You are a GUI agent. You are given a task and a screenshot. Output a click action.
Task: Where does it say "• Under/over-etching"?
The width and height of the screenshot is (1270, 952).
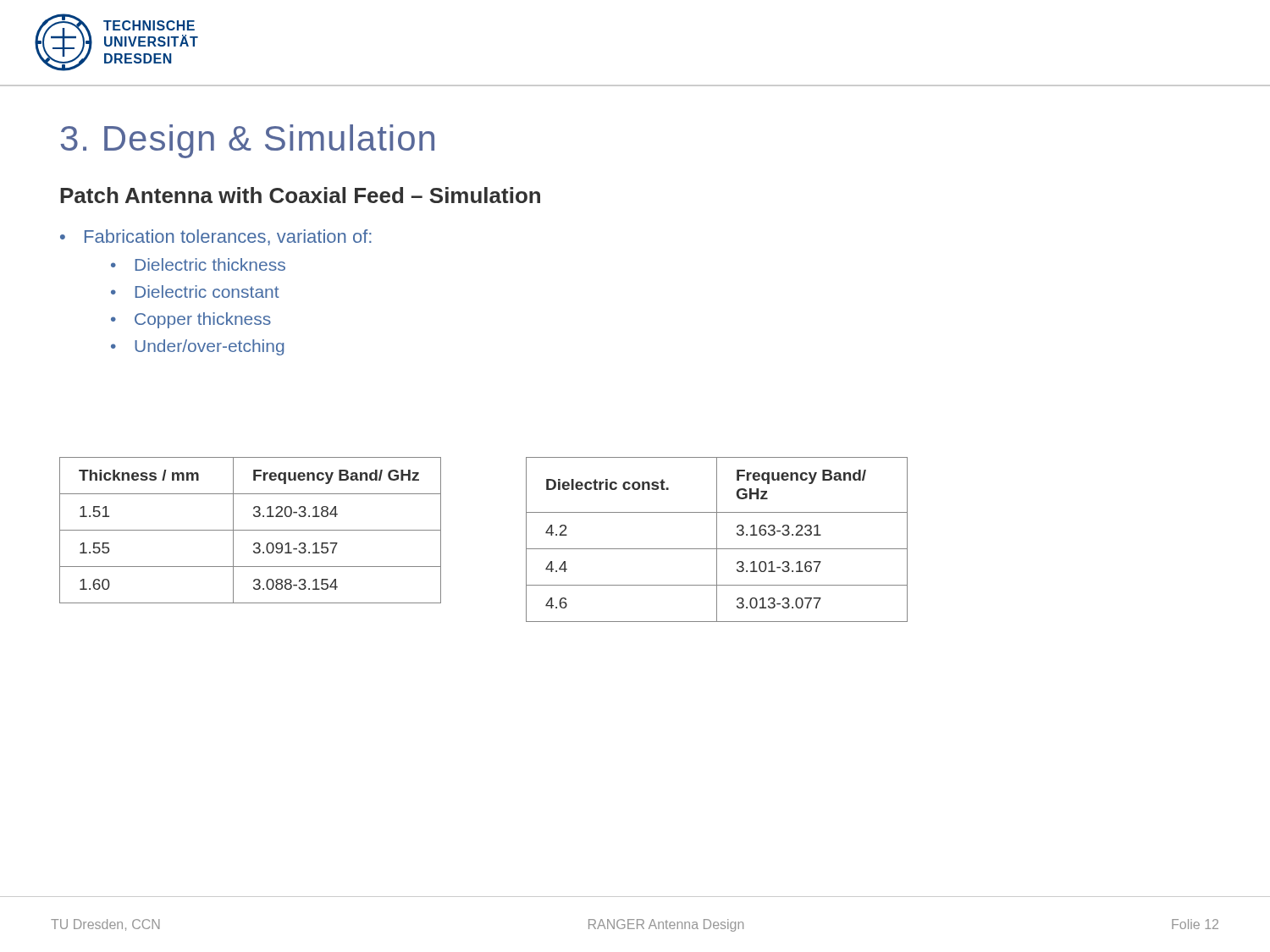198,346
